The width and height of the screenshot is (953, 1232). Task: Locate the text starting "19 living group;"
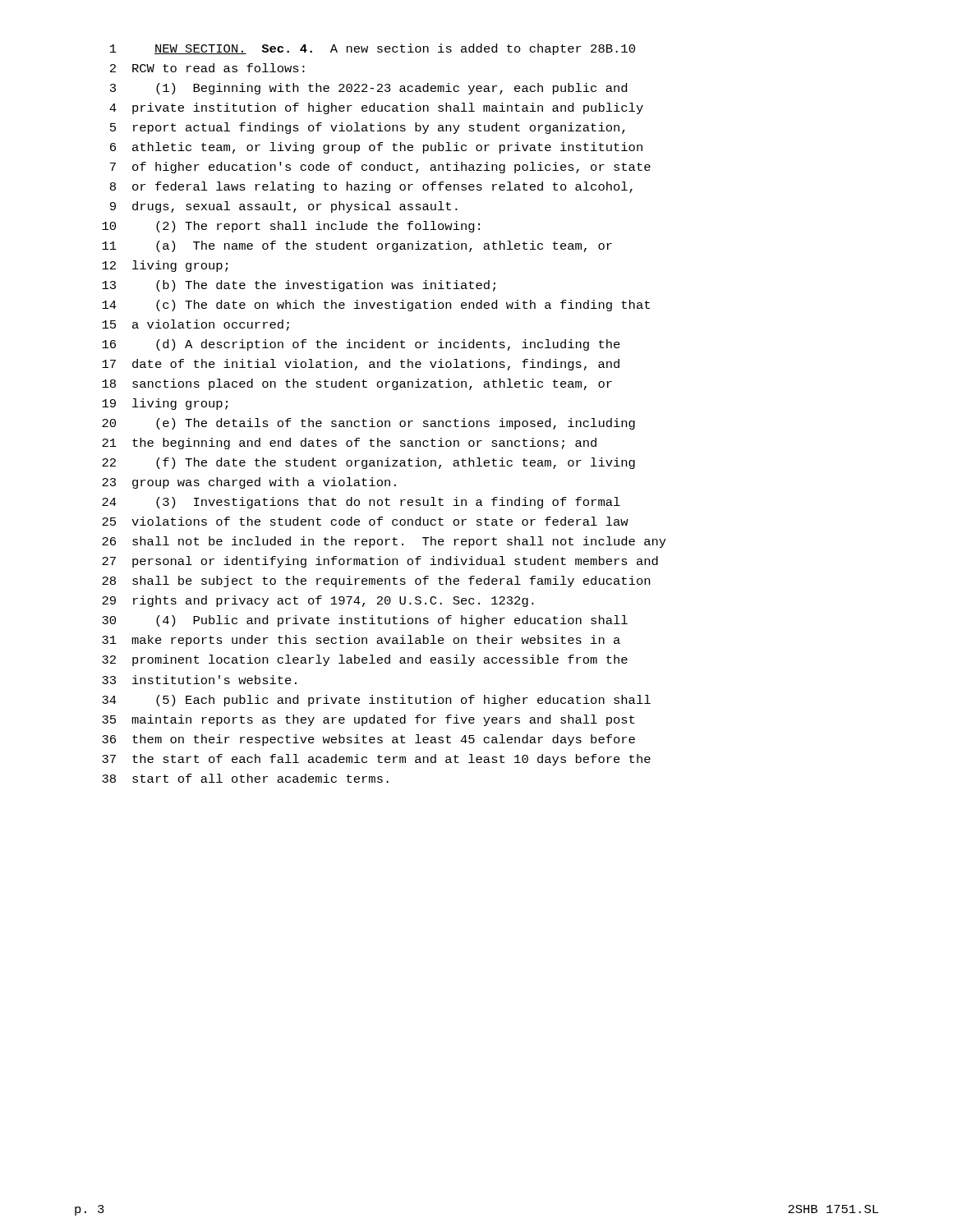point(165,404)
